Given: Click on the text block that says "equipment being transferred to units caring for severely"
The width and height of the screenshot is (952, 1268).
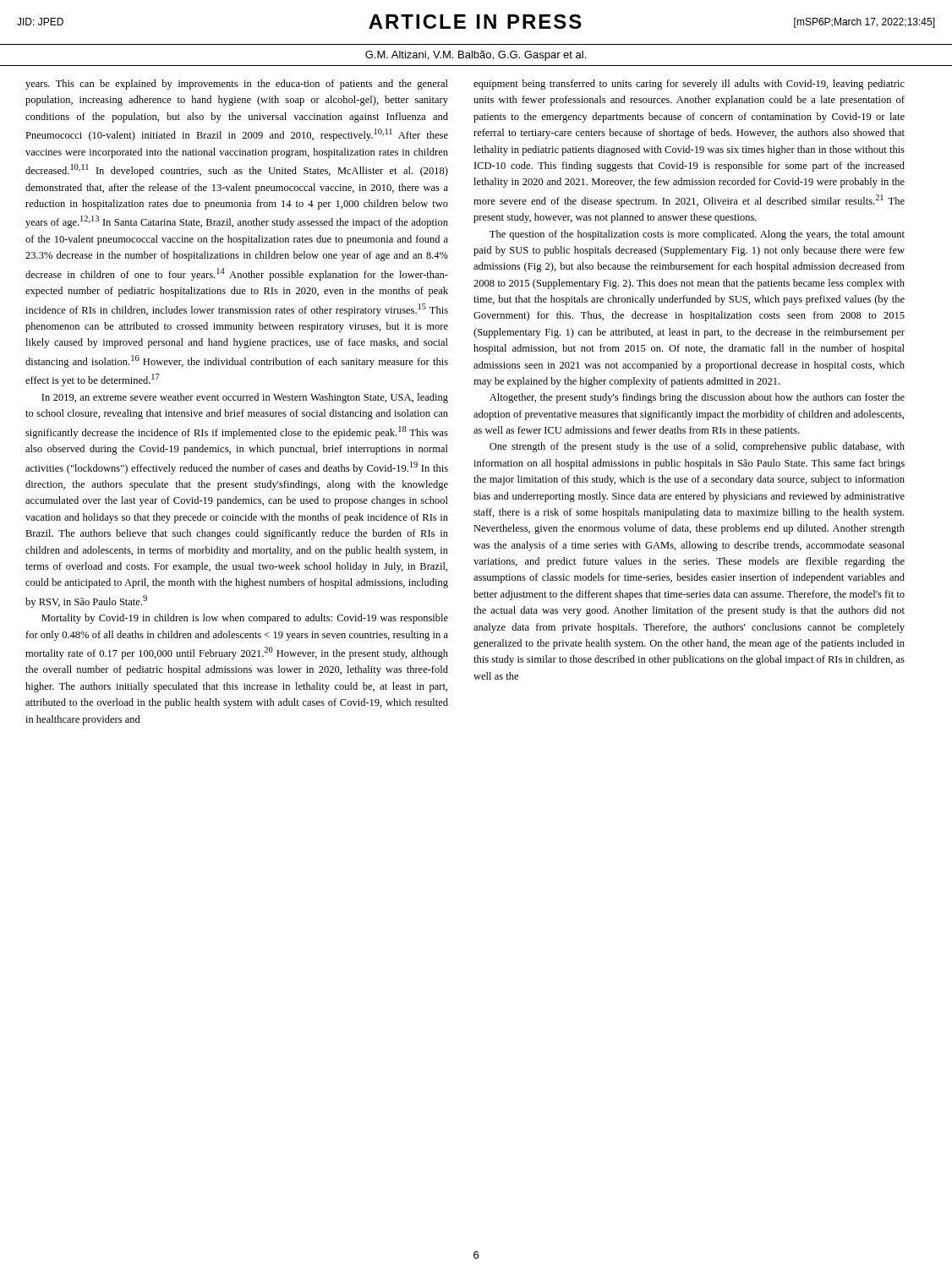Looking at the screenshot, I should 689,380.
